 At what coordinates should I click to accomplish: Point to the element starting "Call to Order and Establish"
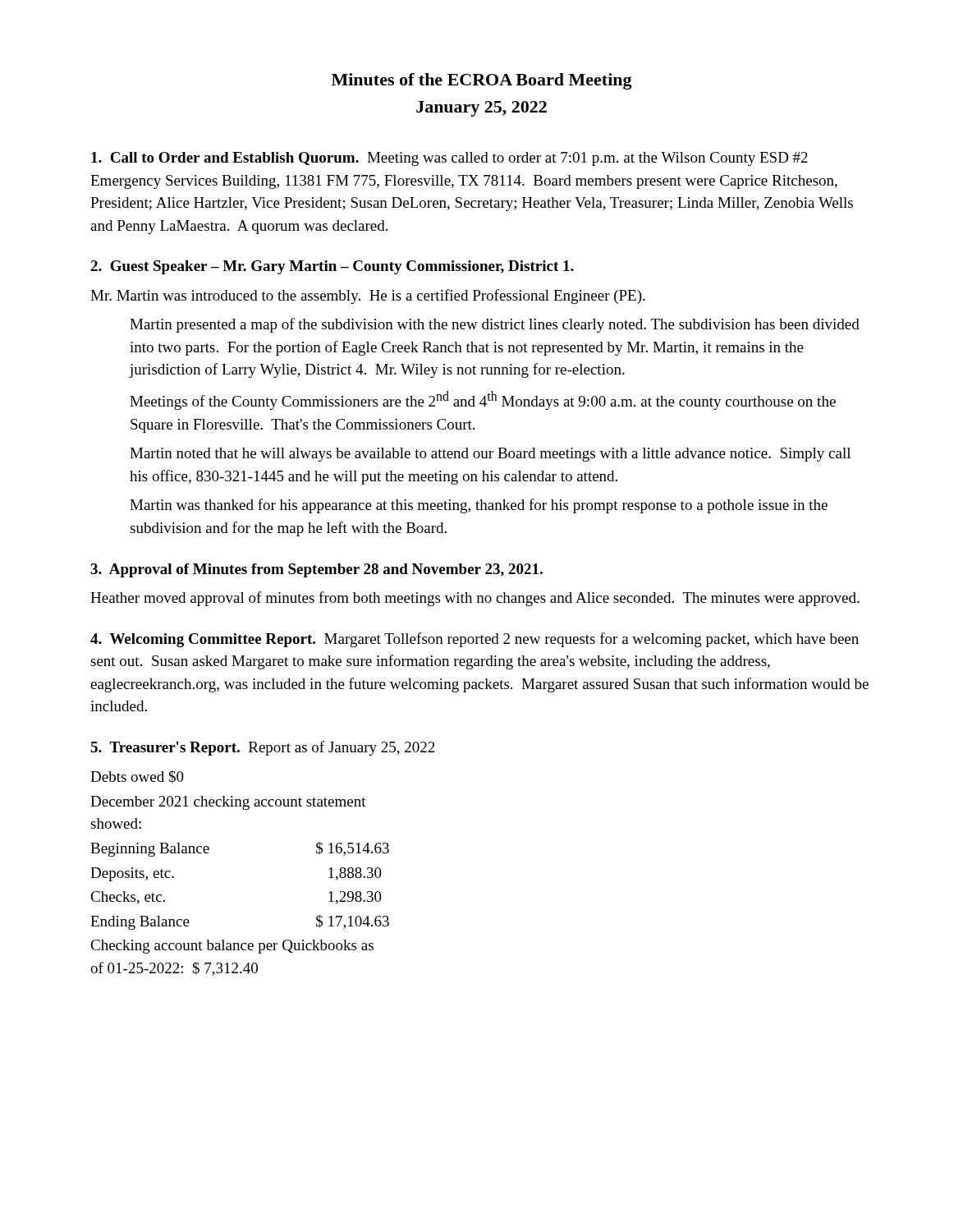(x=482, y=191)
